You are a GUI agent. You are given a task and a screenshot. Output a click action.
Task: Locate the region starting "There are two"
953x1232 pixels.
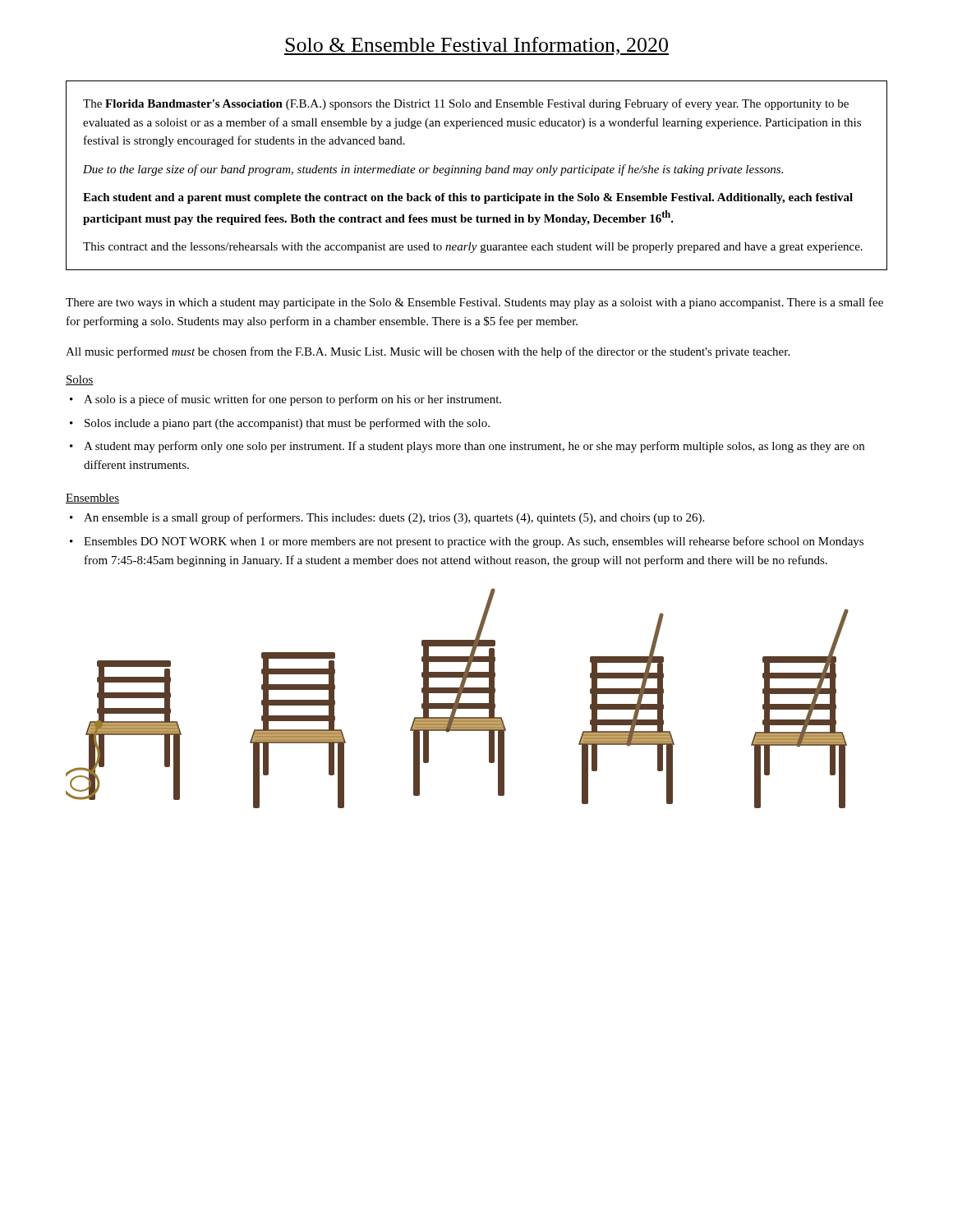[x=475, y=311]
